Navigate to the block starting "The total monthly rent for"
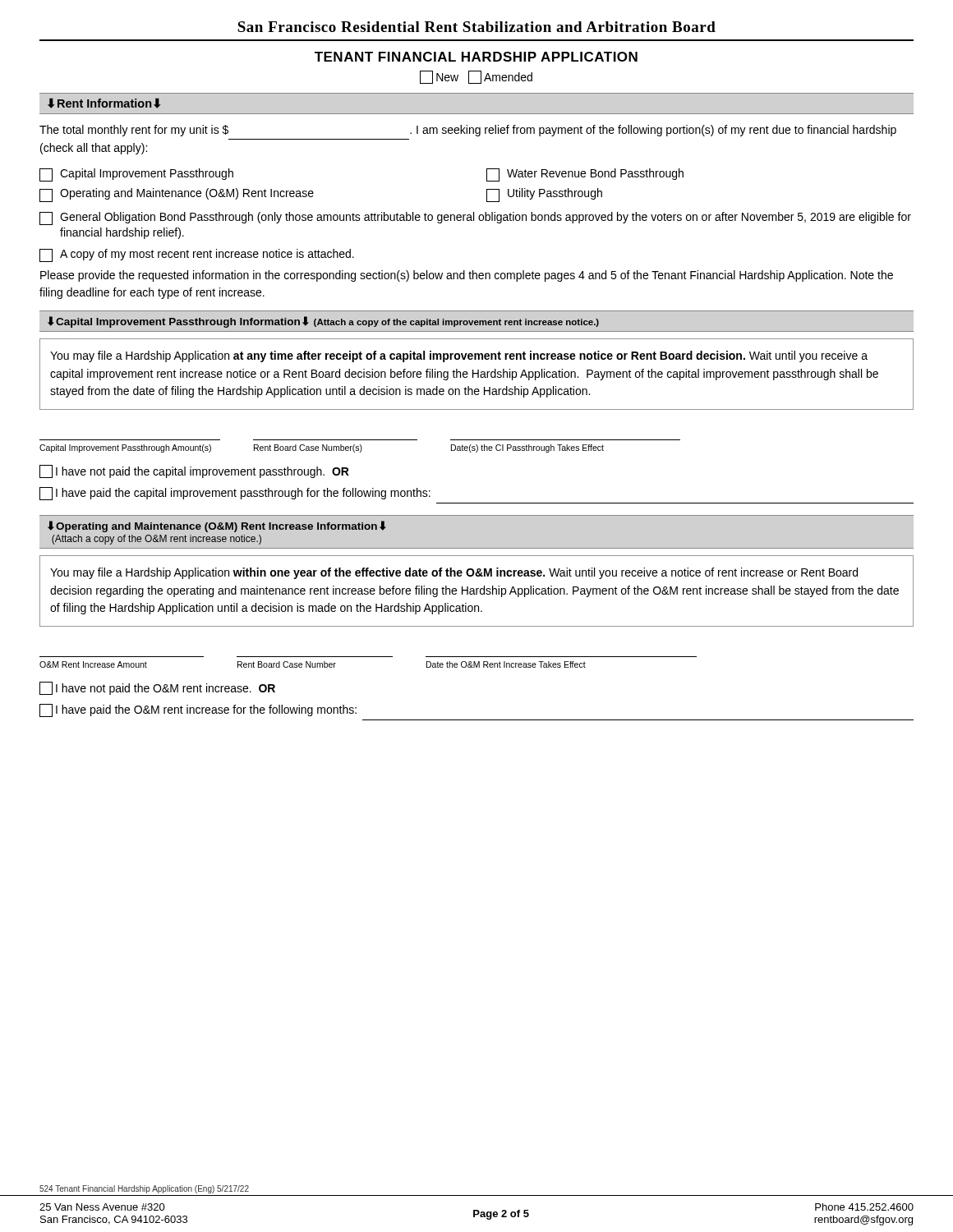The image size is (953, 1232). 468,138
